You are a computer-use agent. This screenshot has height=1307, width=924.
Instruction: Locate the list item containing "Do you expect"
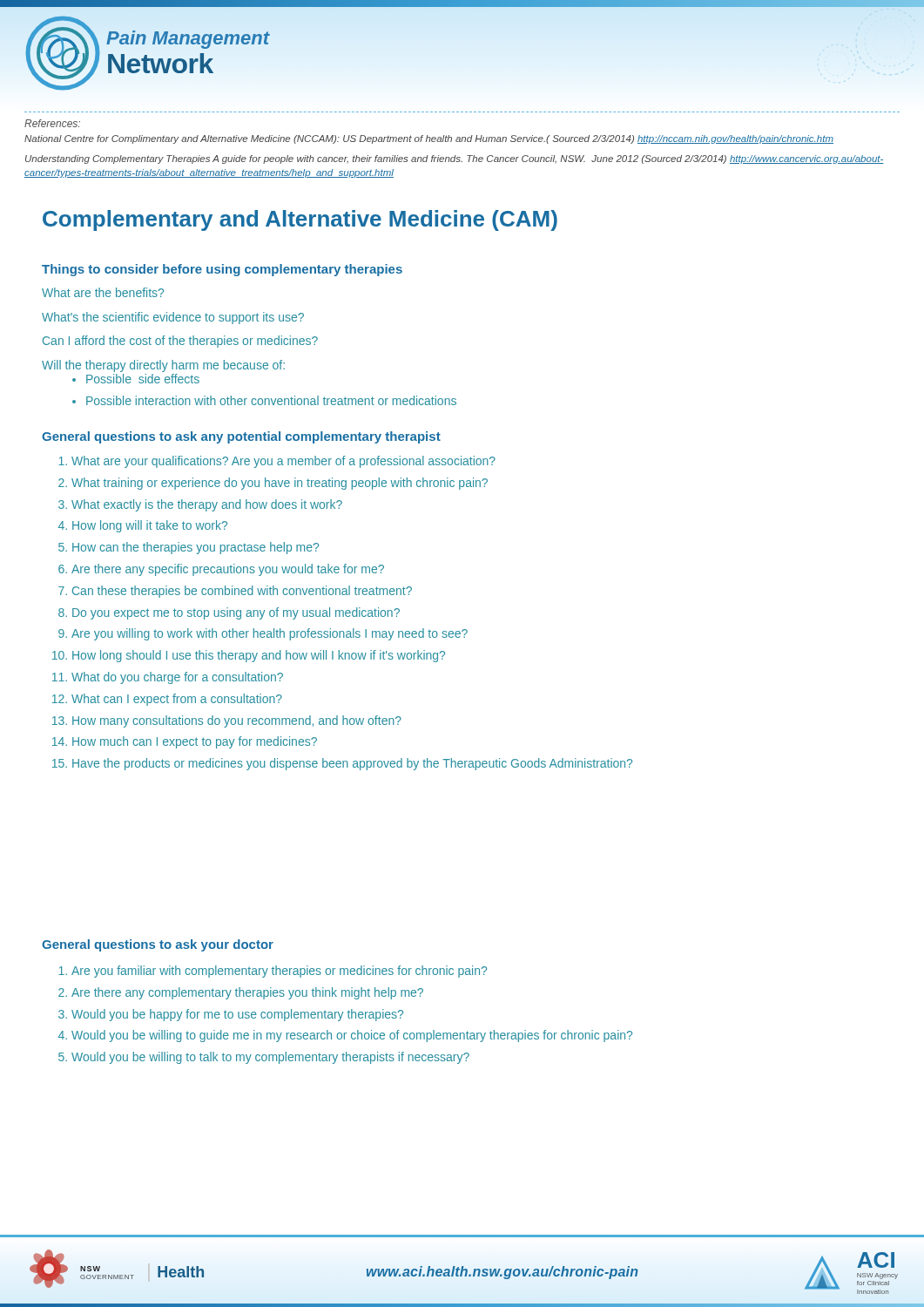236,613
